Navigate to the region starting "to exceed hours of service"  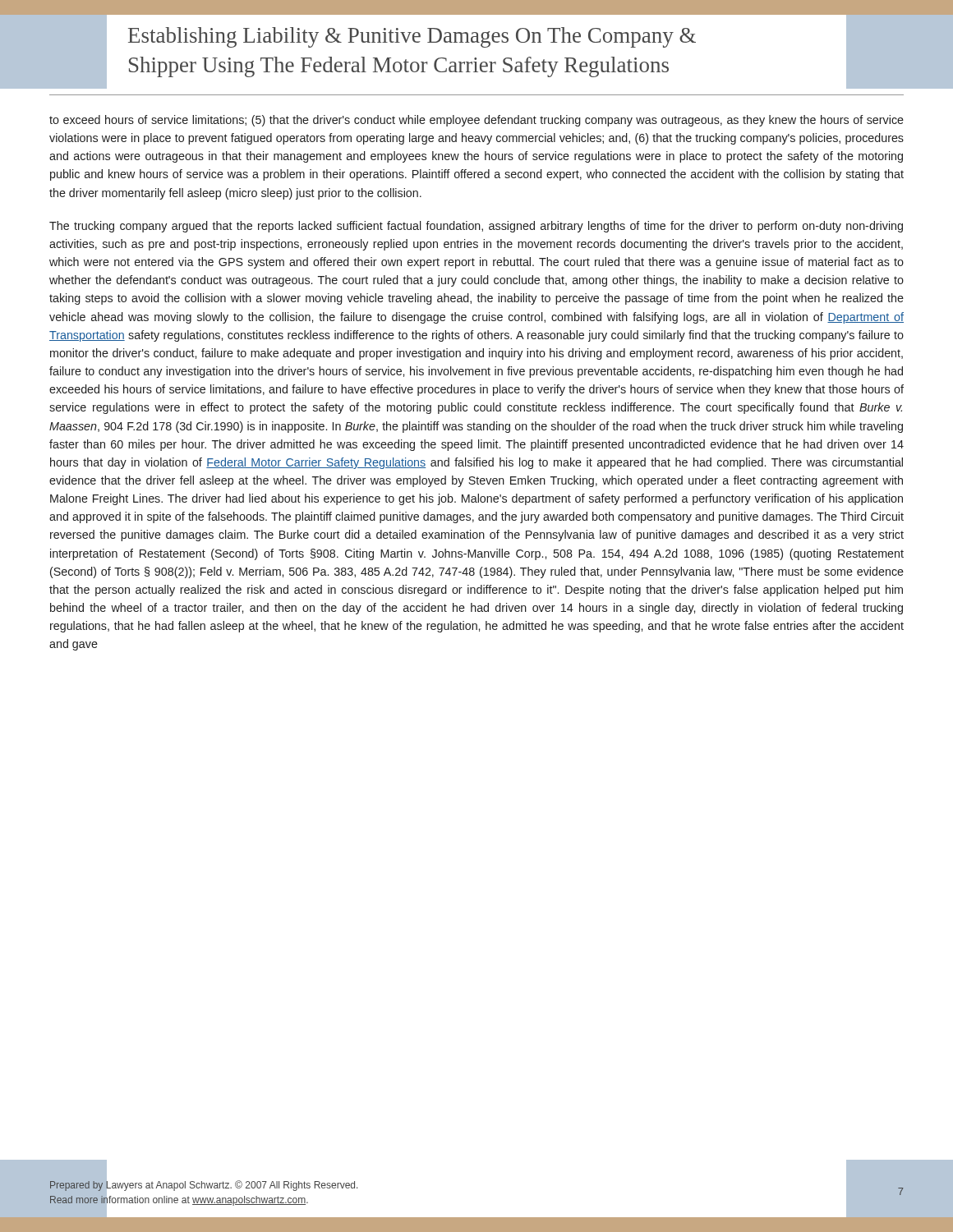[x=476, y=156]
